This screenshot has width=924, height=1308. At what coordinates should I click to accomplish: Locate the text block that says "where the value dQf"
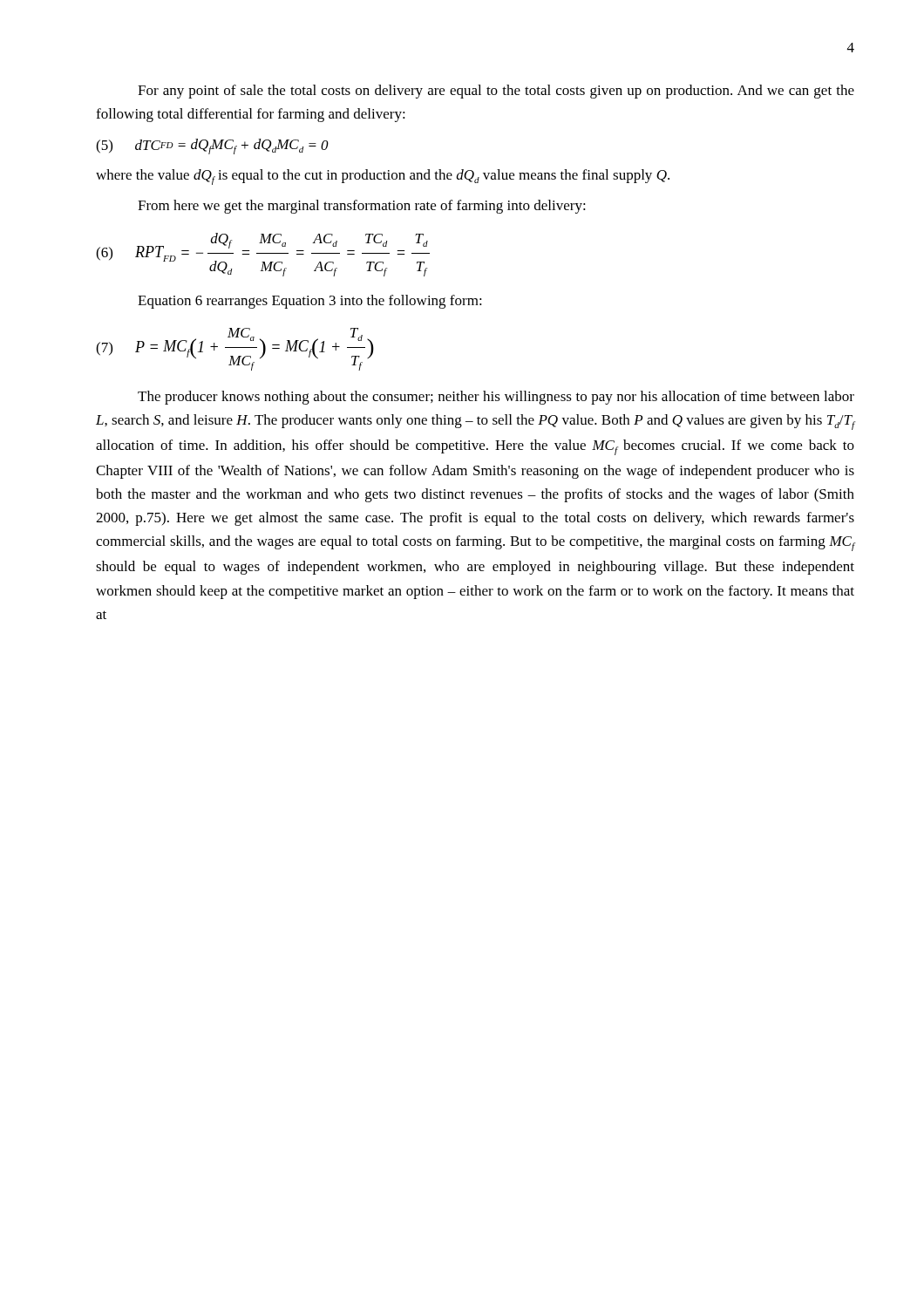tap(383, 176)
